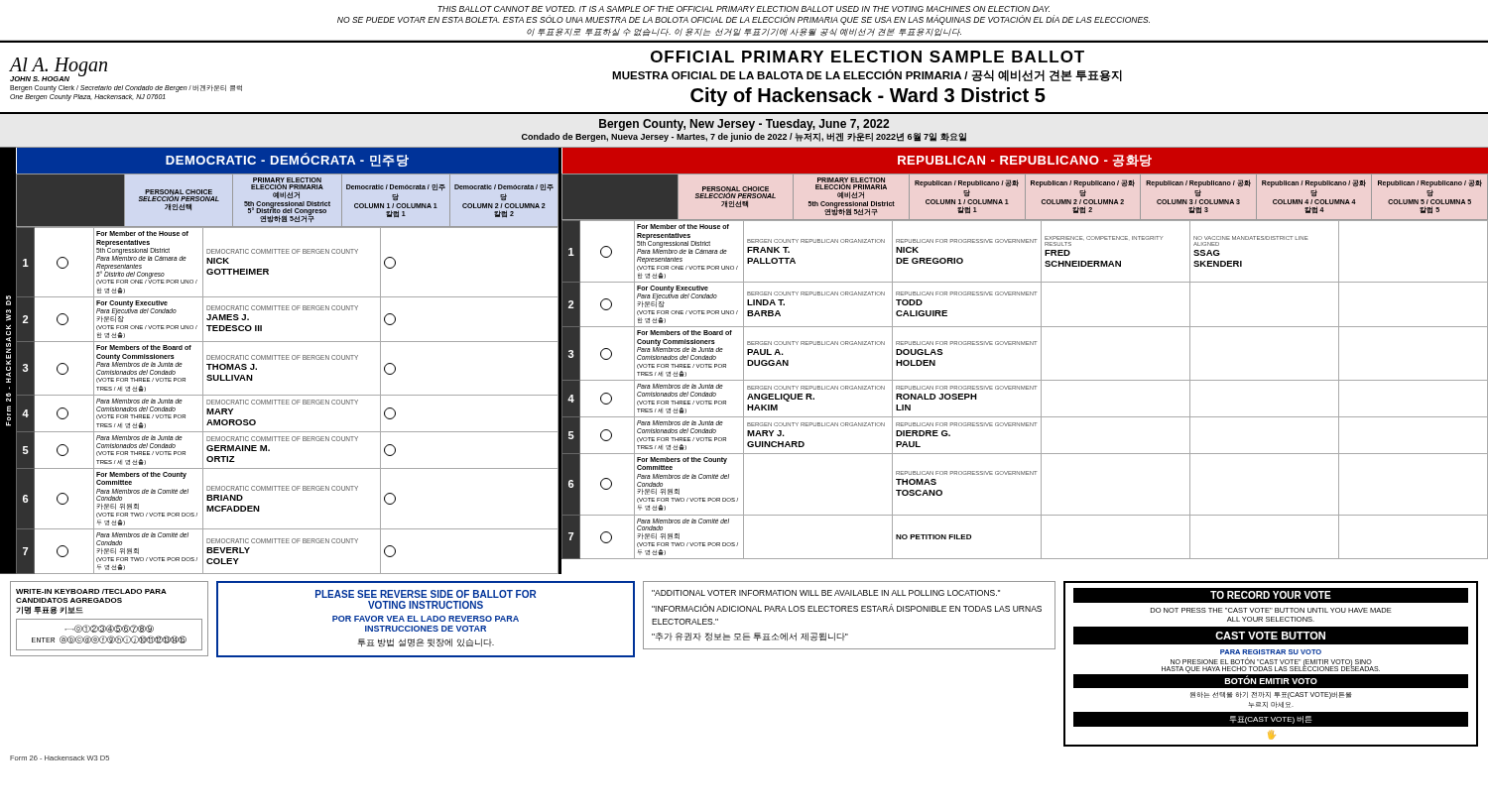The width and height of the screenshot is (1488, 812).
Task: Navigate to the element starting ""ADDITIONAL VOTER INFORMATION WILL"
Action: coord(849,615)
